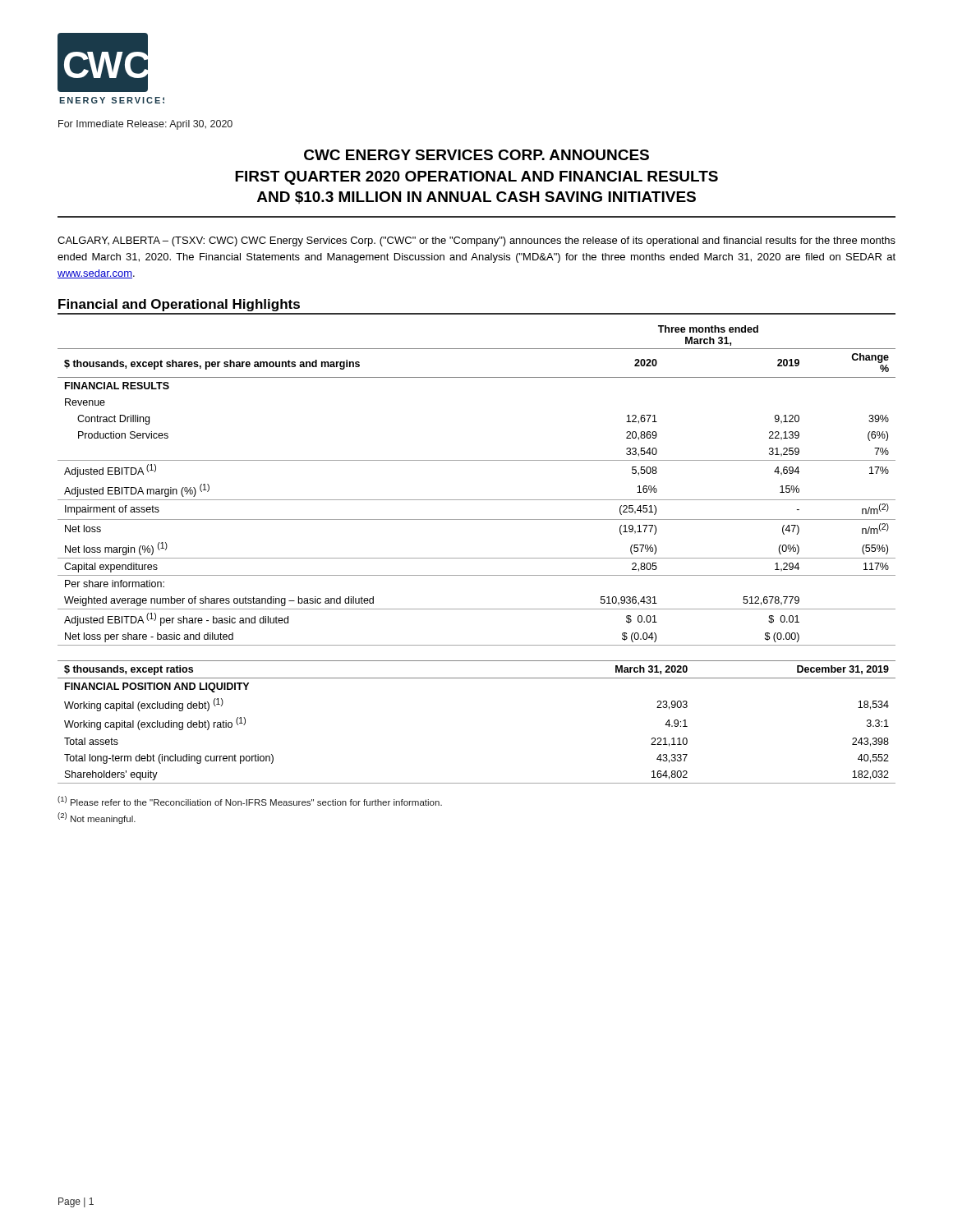Screen dimensions: 1232x953
Task: Select the table that reads "Working capital (excluding"
Action: click(x=476, y=722)
